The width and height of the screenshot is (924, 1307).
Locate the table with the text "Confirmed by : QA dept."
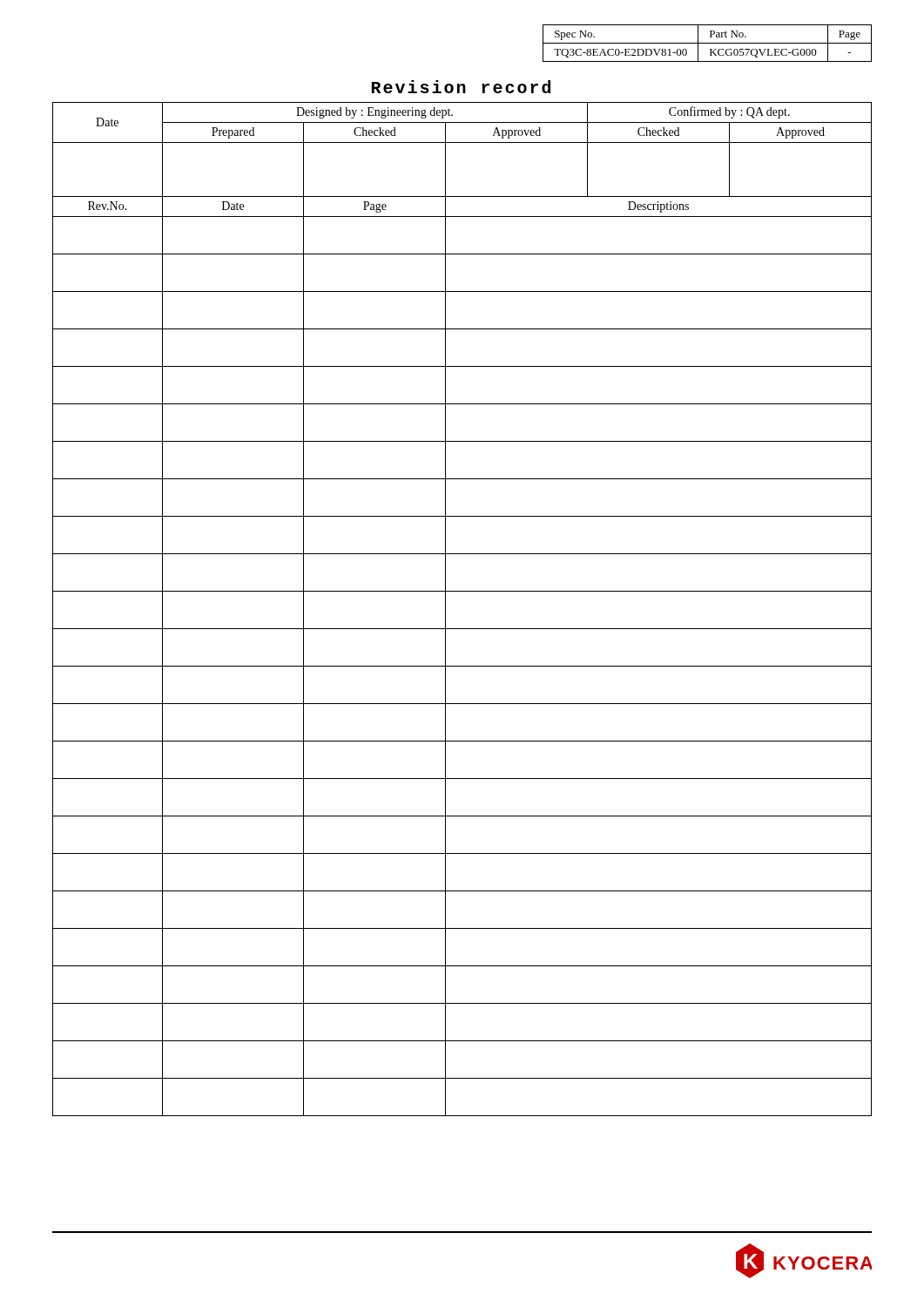point(462,609)
